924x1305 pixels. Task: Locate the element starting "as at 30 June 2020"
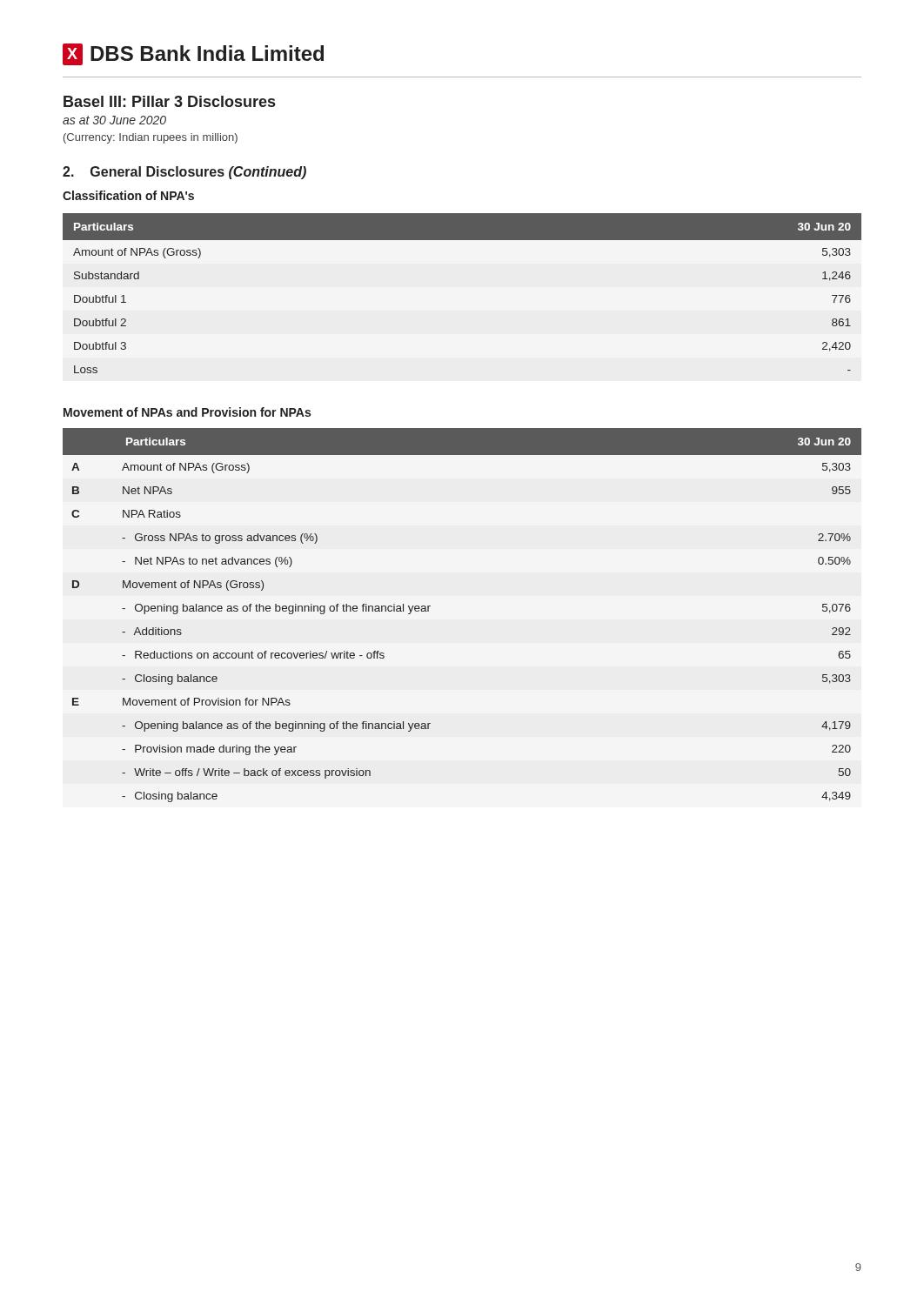click(114, 120)
